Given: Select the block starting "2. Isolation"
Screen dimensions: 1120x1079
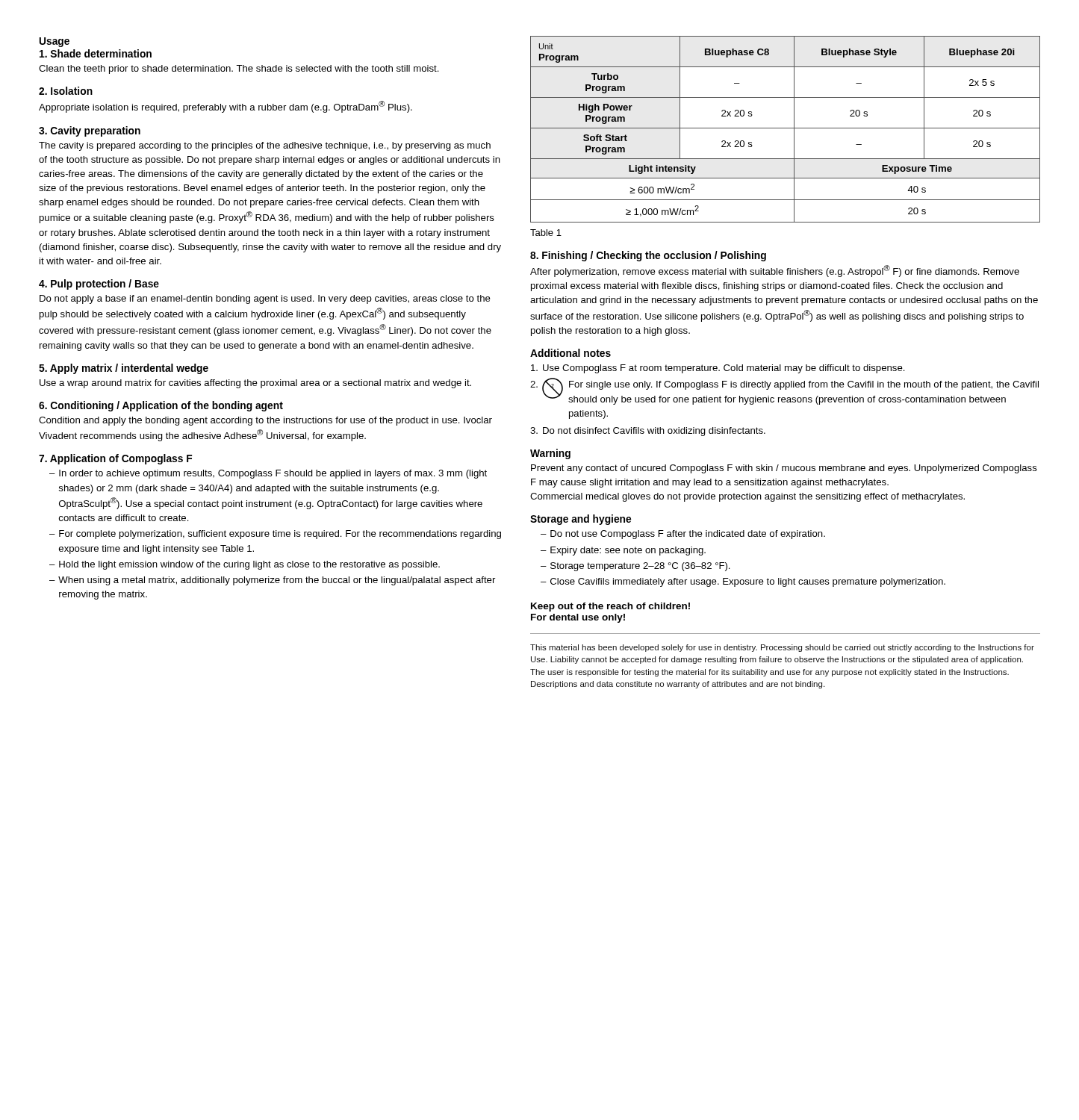Looking at the screenshot, I should 66,92.
